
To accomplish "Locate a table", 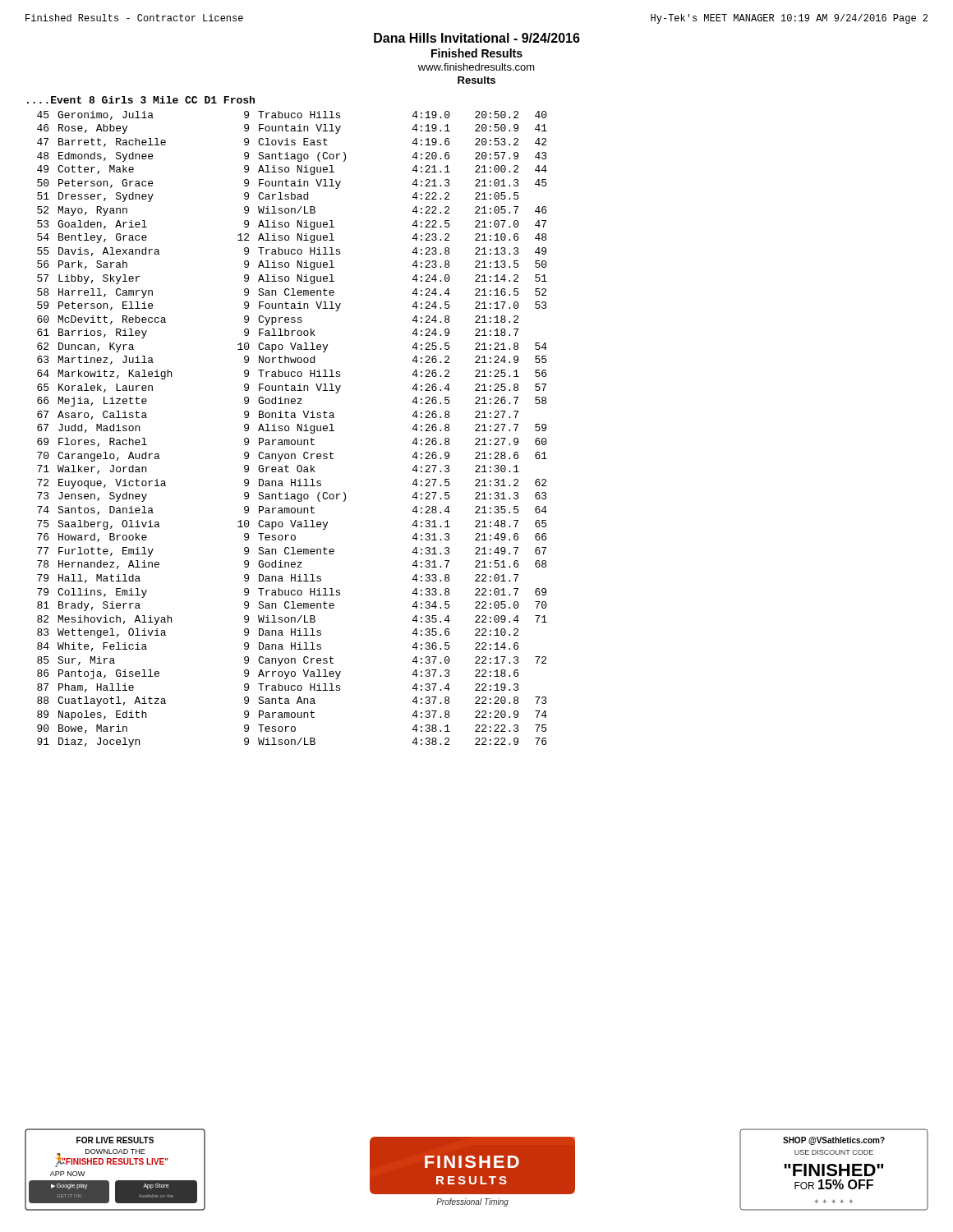I will 476,429.
